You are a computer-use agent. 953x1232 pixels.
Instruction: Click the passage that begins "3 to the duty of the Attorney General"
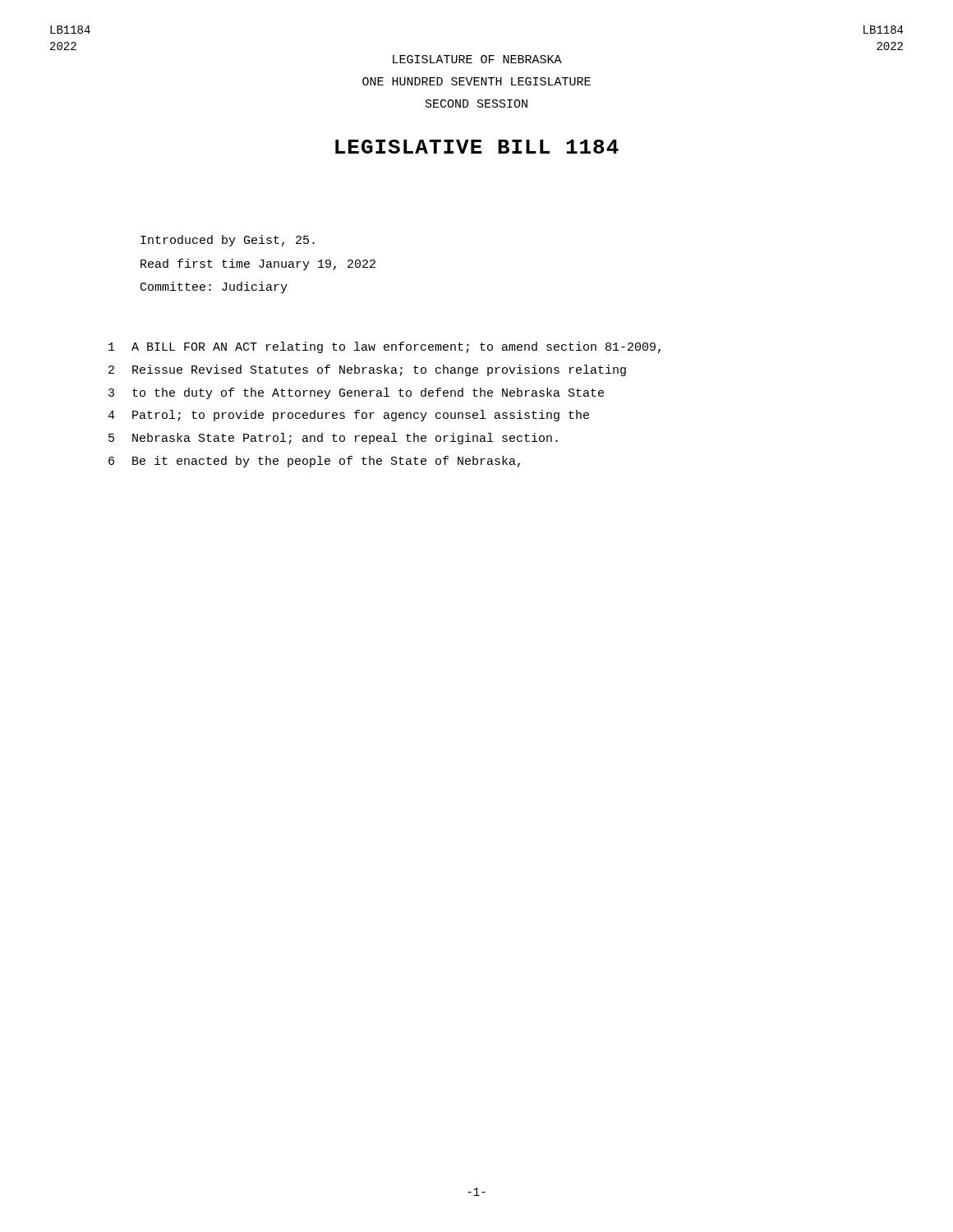pos(476,394)
